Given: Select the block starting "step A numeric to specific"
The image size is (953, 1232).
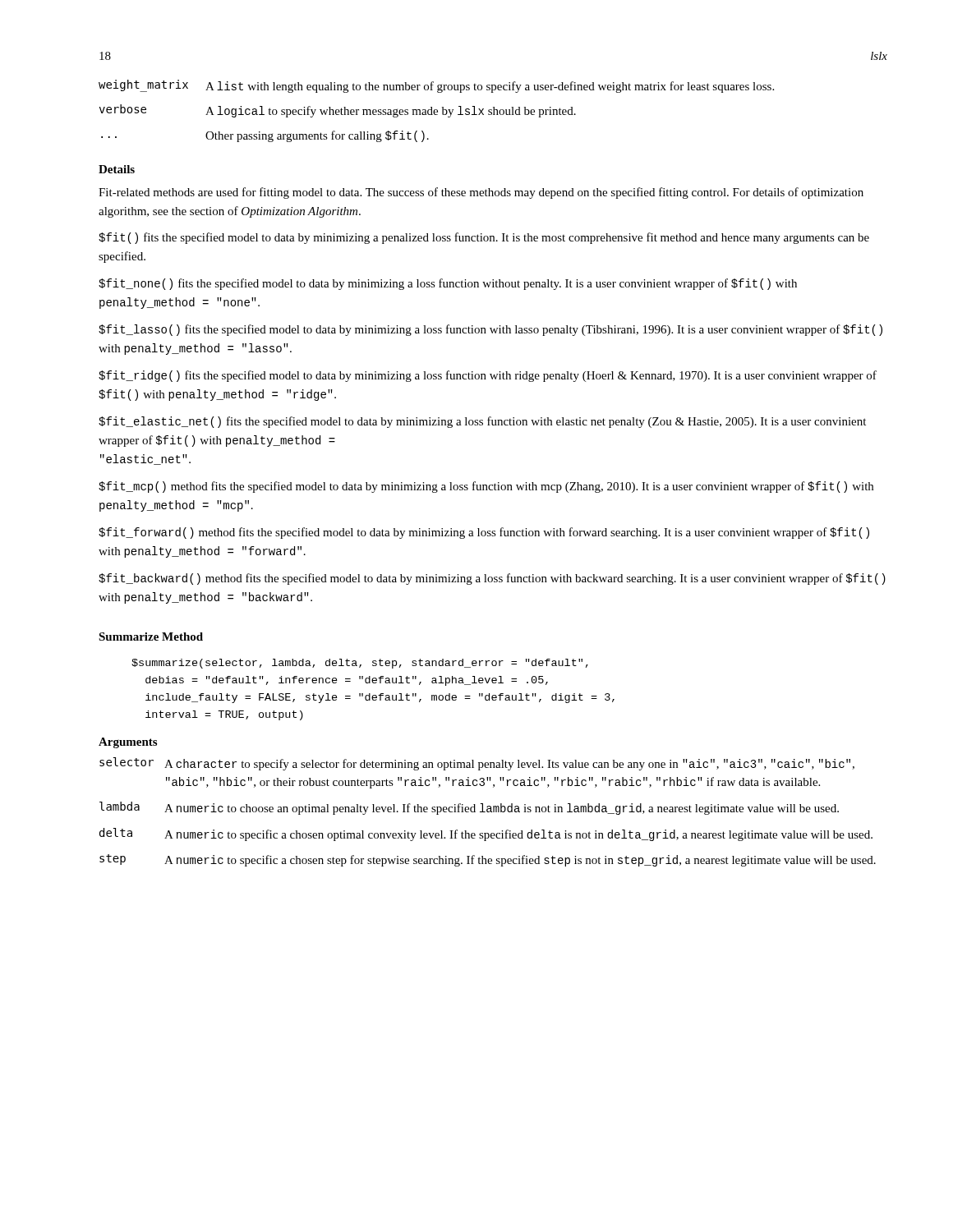Looking at the screenshot, I should coord(487,861).
